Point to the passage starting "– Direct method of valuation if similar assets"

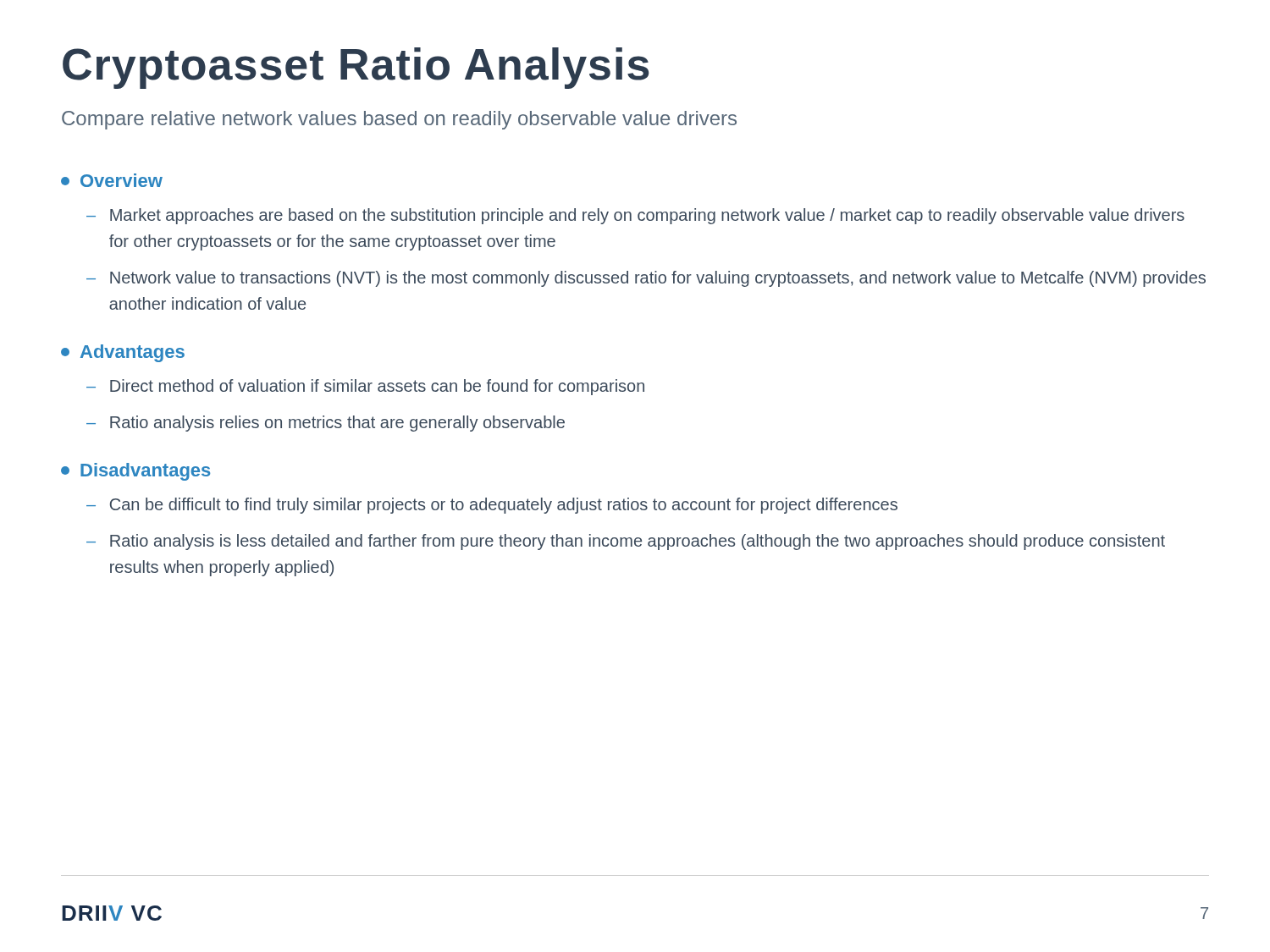[x=366, y=386]
